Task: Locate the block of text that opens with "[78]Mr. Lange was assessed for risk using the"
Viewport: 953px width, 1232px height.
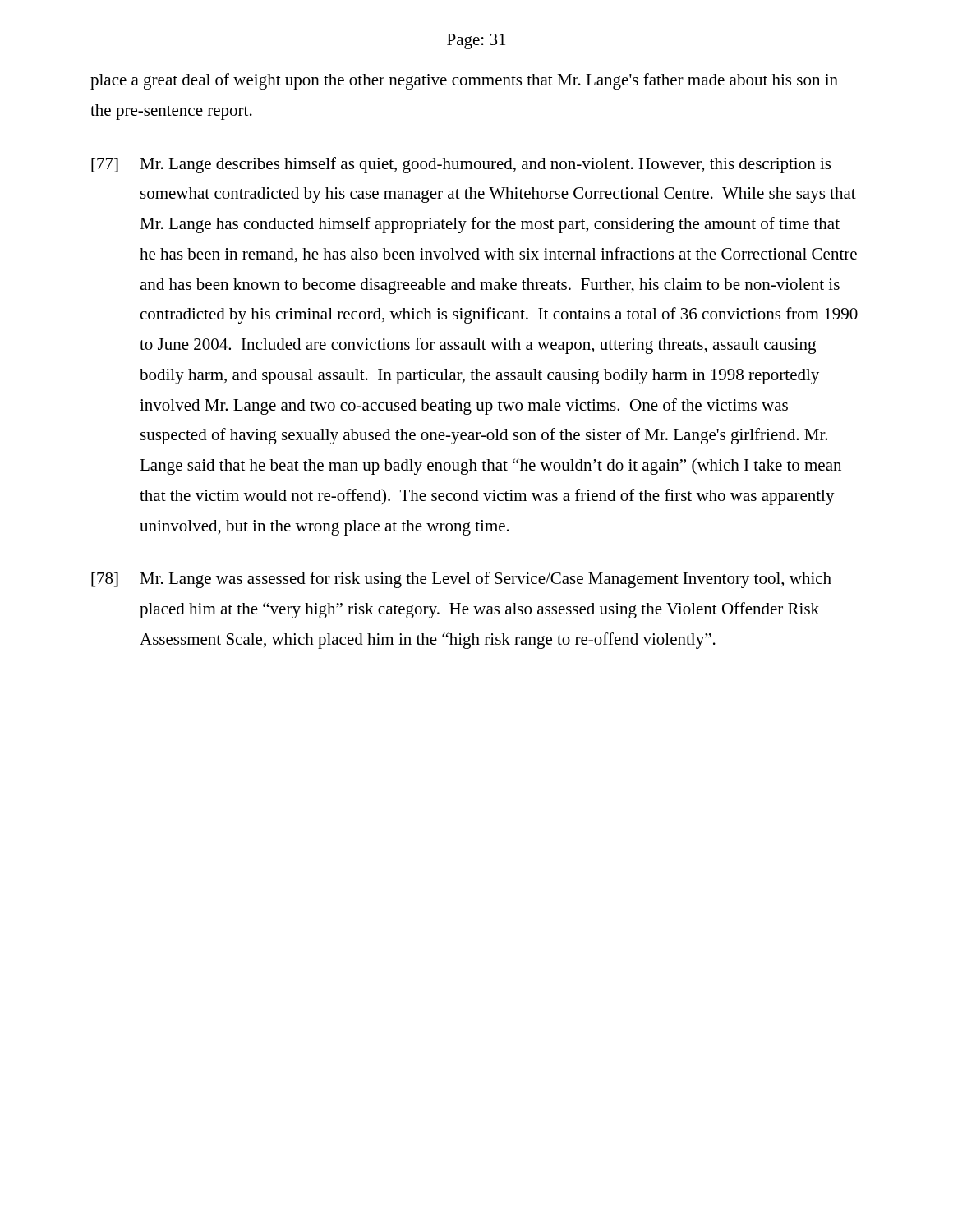Action: tap(475, 609)
